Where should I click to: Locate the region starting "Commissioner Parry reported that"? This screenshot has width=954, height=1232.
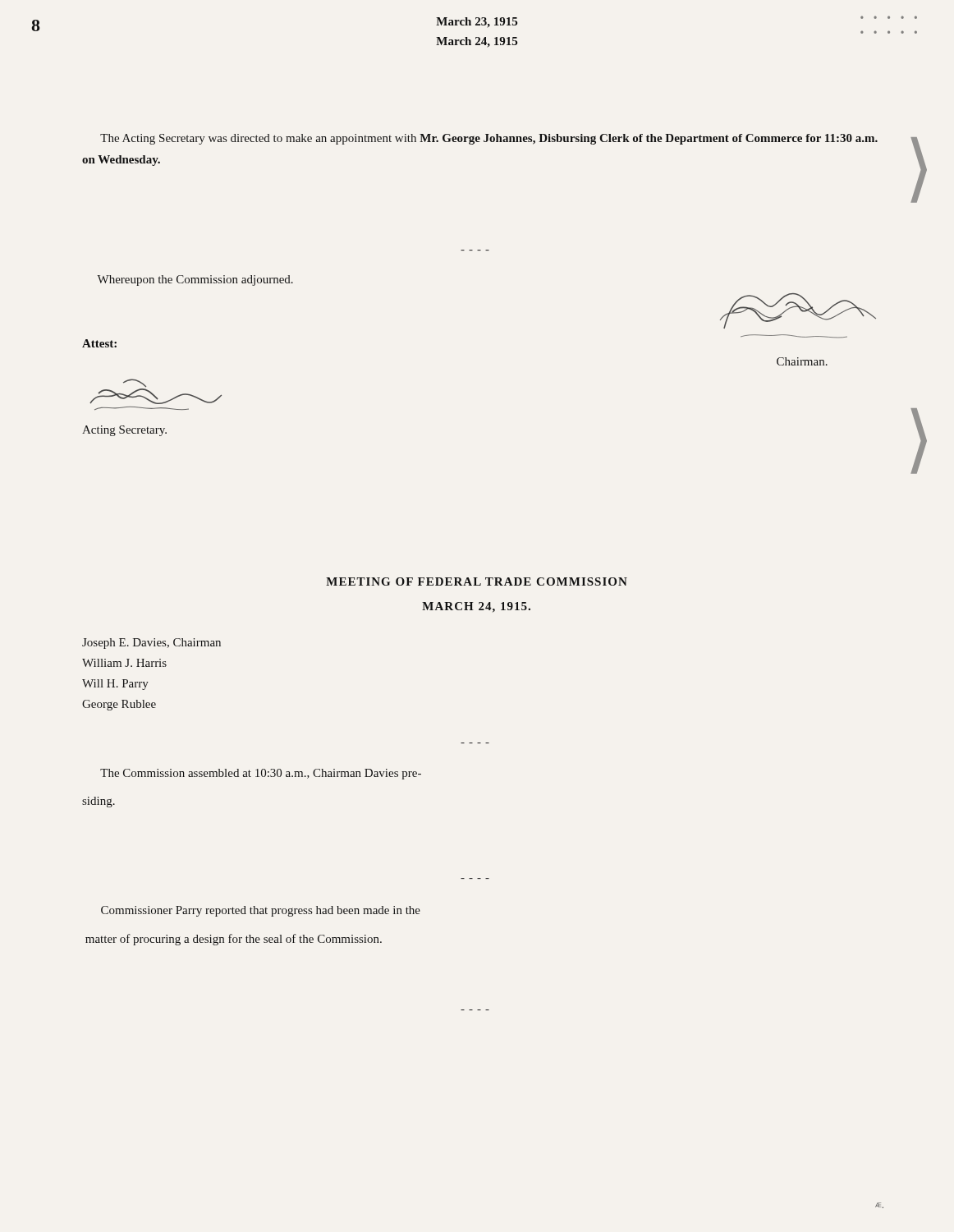251,910
